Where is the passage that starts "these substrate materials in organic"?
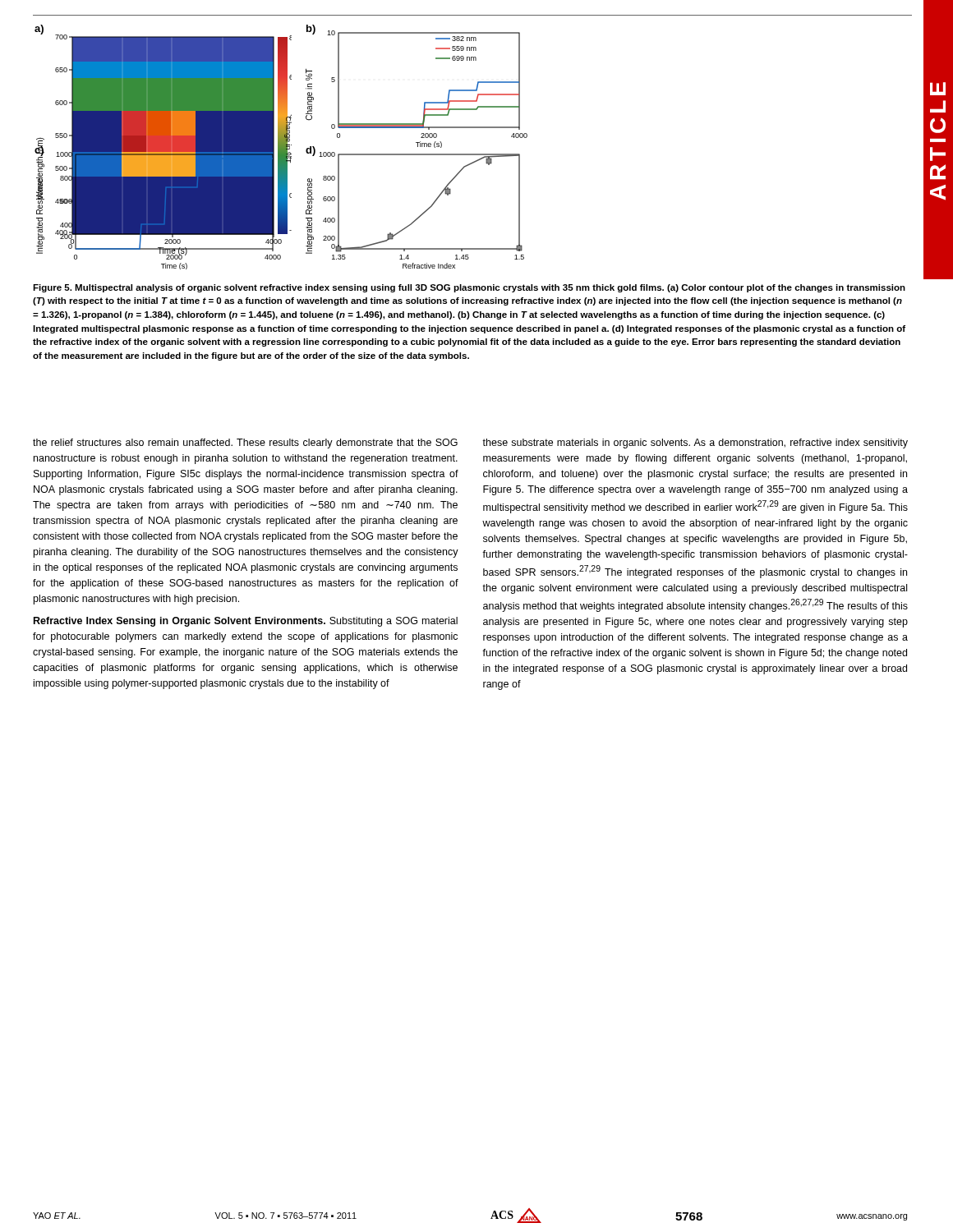This screenshot has width=953, height=1232. tap(695, 564)
